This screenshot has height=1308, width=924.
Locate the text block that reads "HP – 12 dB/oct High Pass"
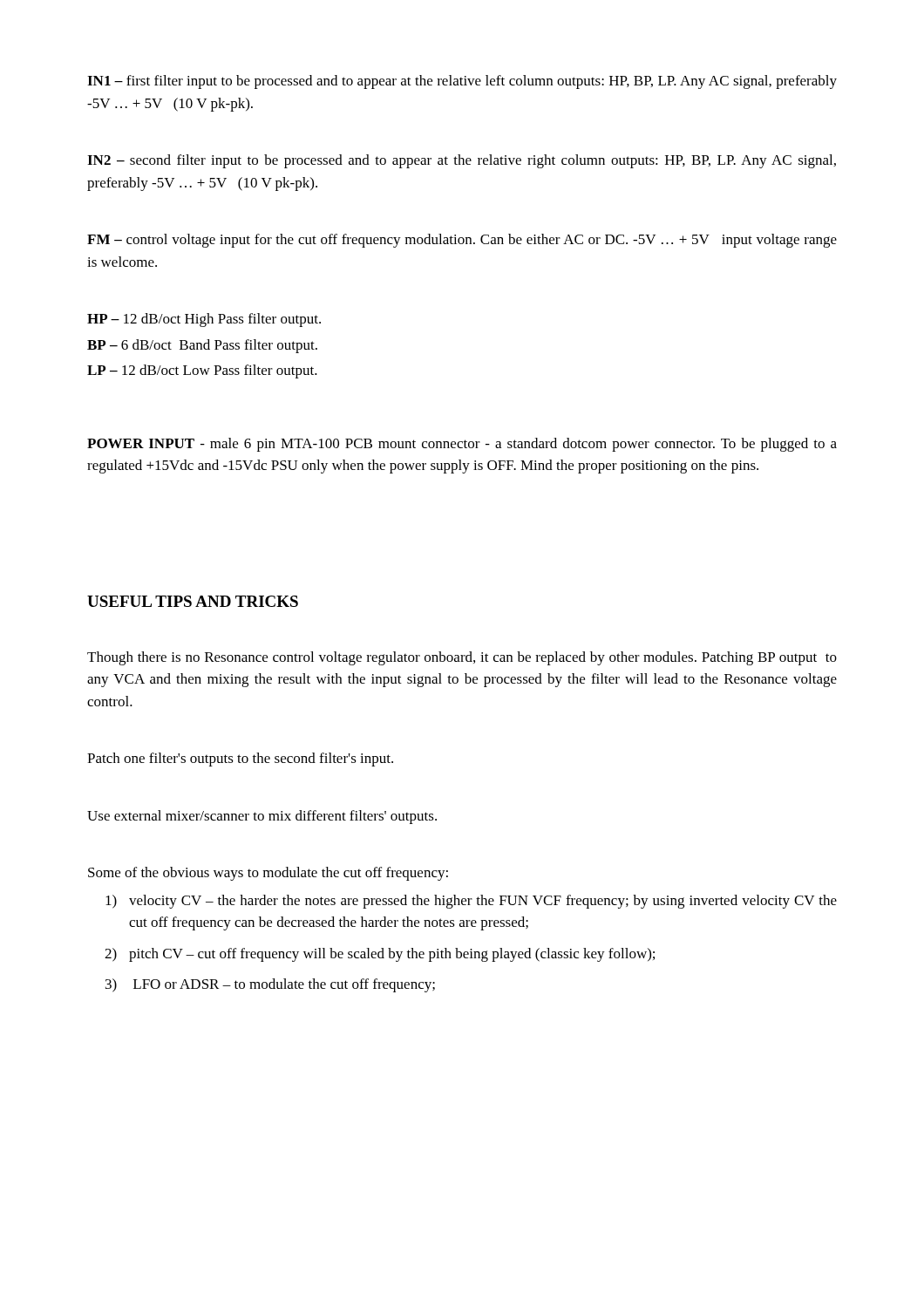[x=204, y=320]
